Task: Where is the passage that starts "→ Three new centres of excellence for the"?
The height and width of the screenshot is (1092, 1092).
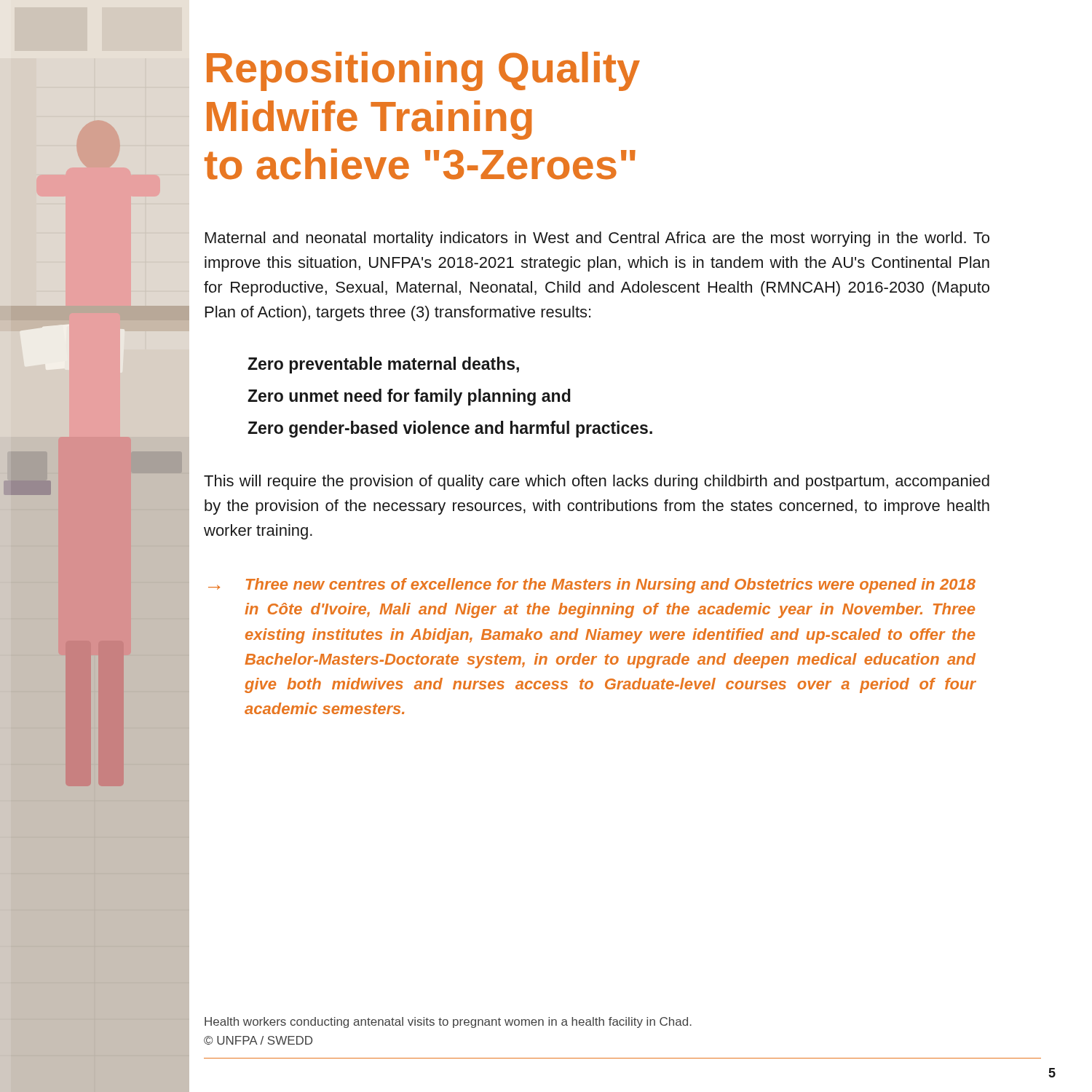Action: pos(590,647)
